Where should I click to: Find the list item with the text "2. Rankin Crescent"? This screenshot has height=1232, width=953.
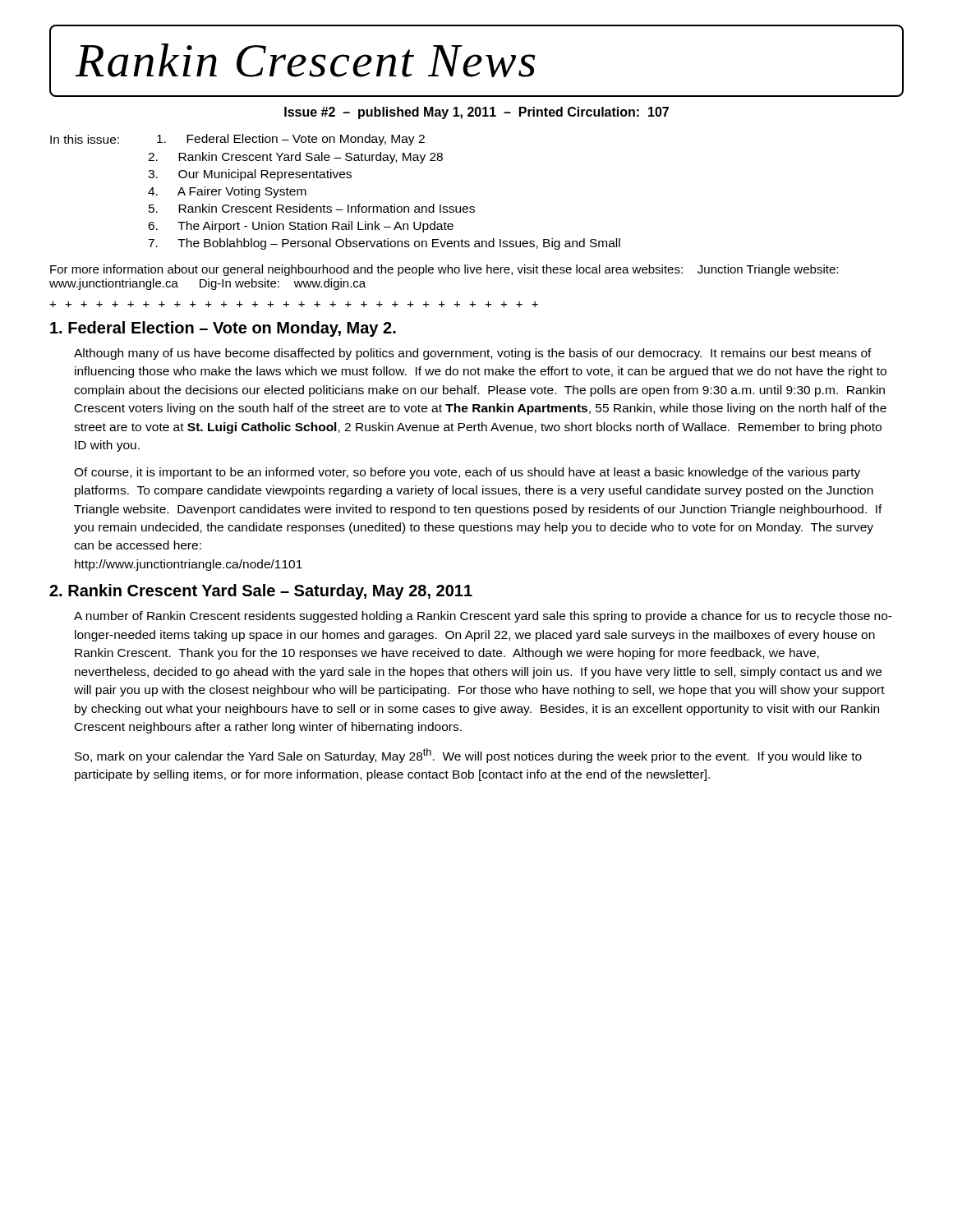tap(296, 157)
